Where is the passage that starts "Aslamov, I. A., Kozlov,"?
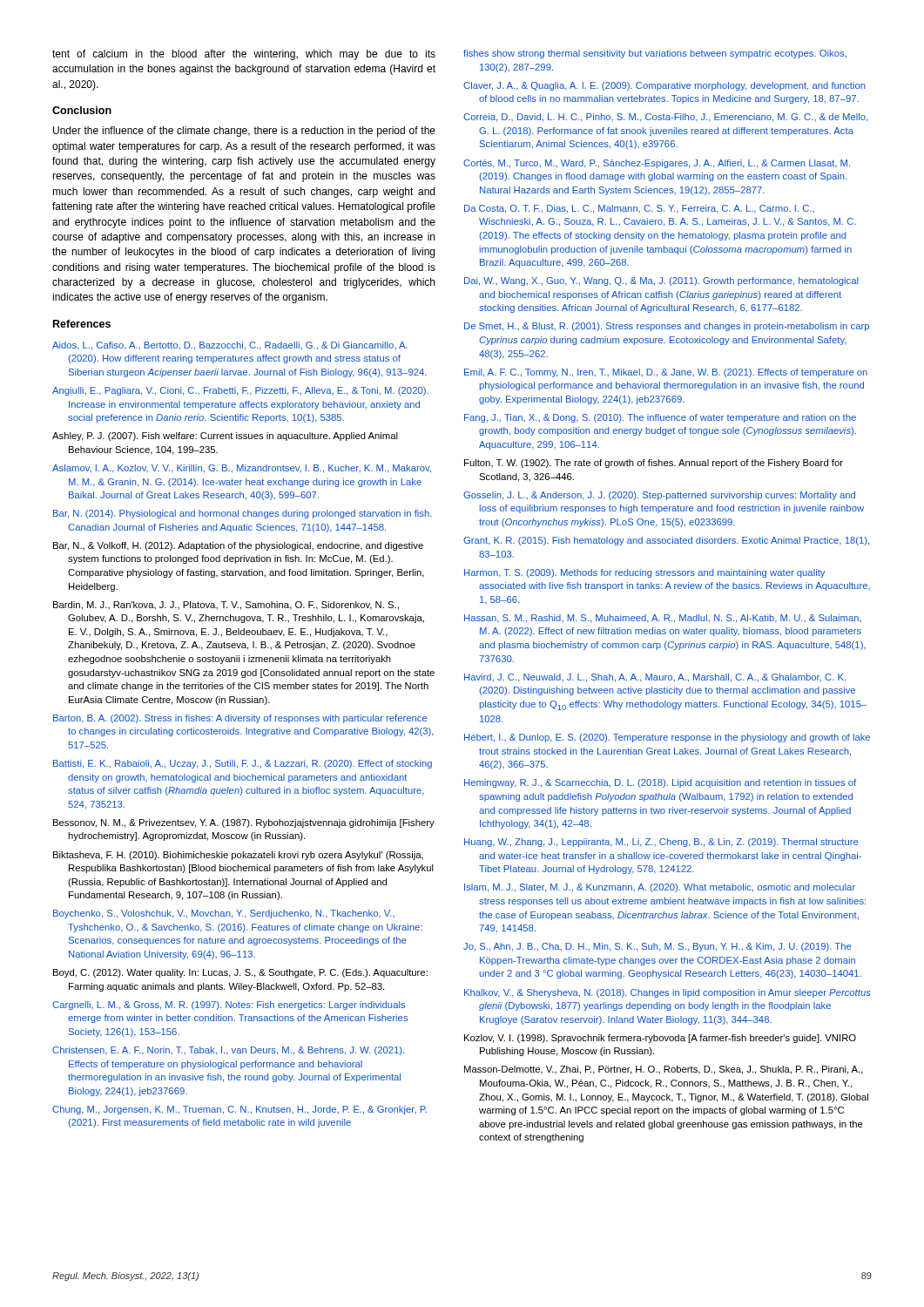This screenshot has height=1307, width=924. [242, 481]
